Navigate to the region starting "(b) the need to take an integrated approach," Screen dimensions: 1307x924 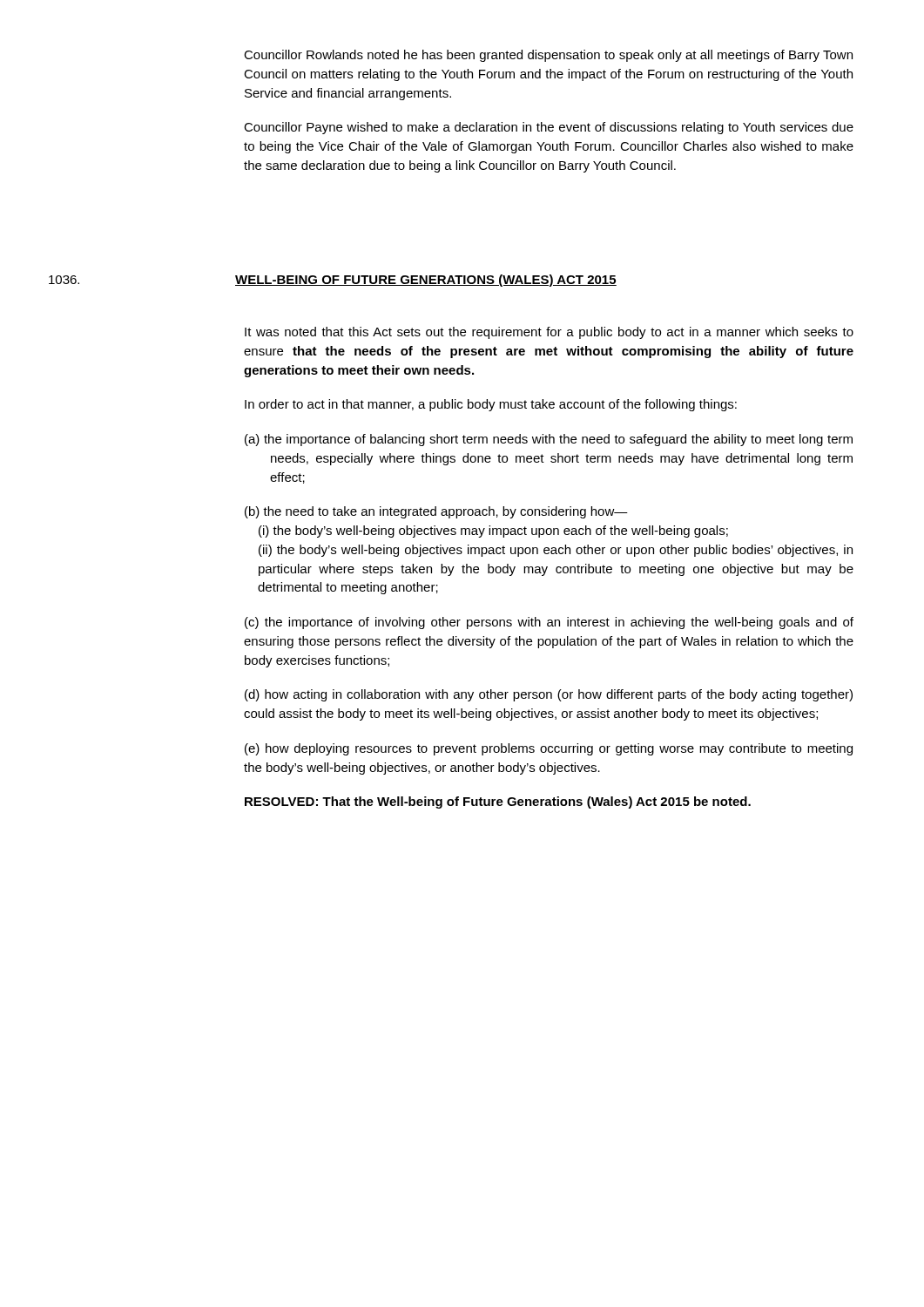point(549,550)
